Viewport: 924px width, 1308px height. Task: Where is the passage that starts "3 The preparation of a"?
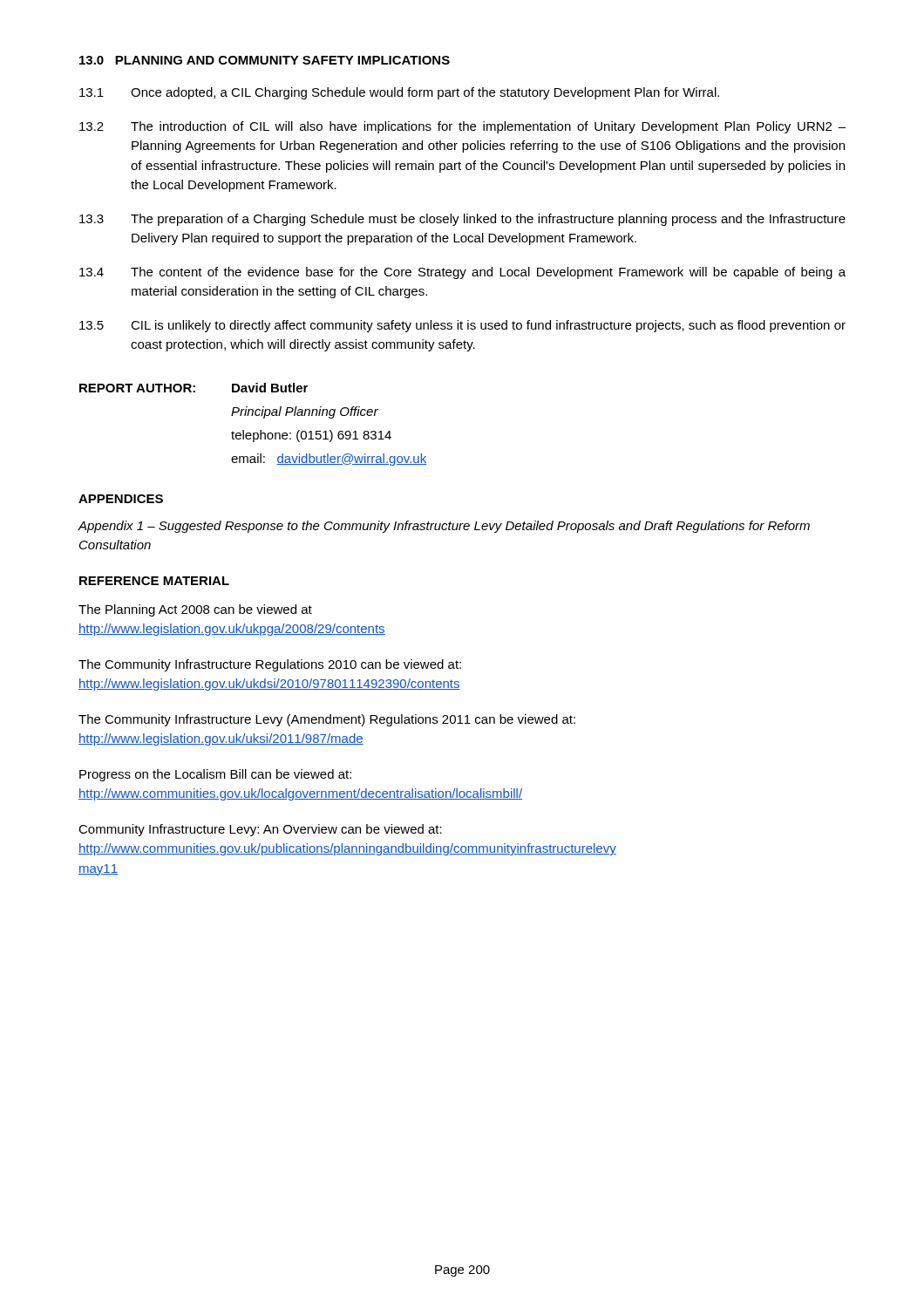(x=462, y=229)
